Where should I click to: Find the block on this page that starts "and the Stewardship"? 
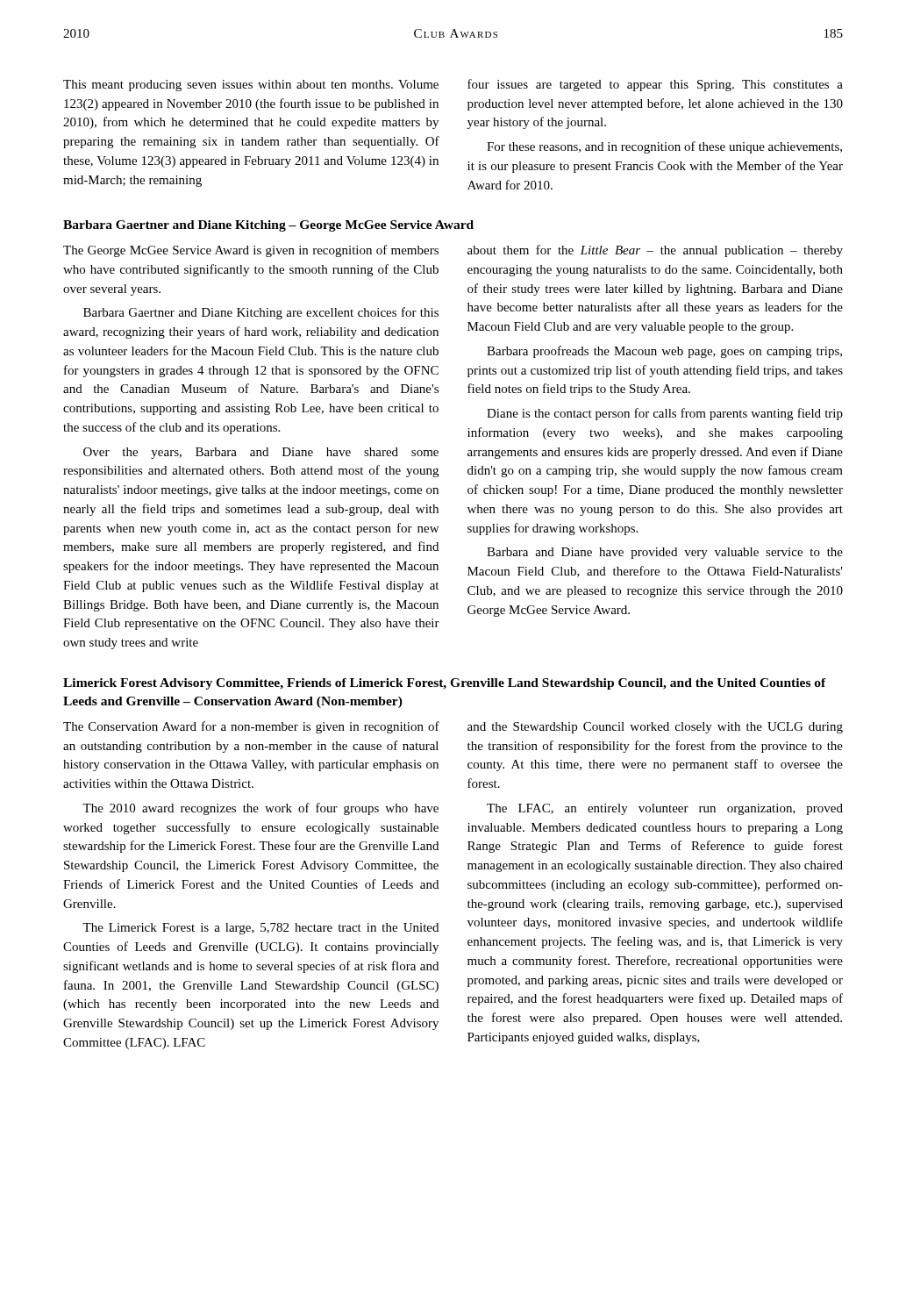(655, 882)
